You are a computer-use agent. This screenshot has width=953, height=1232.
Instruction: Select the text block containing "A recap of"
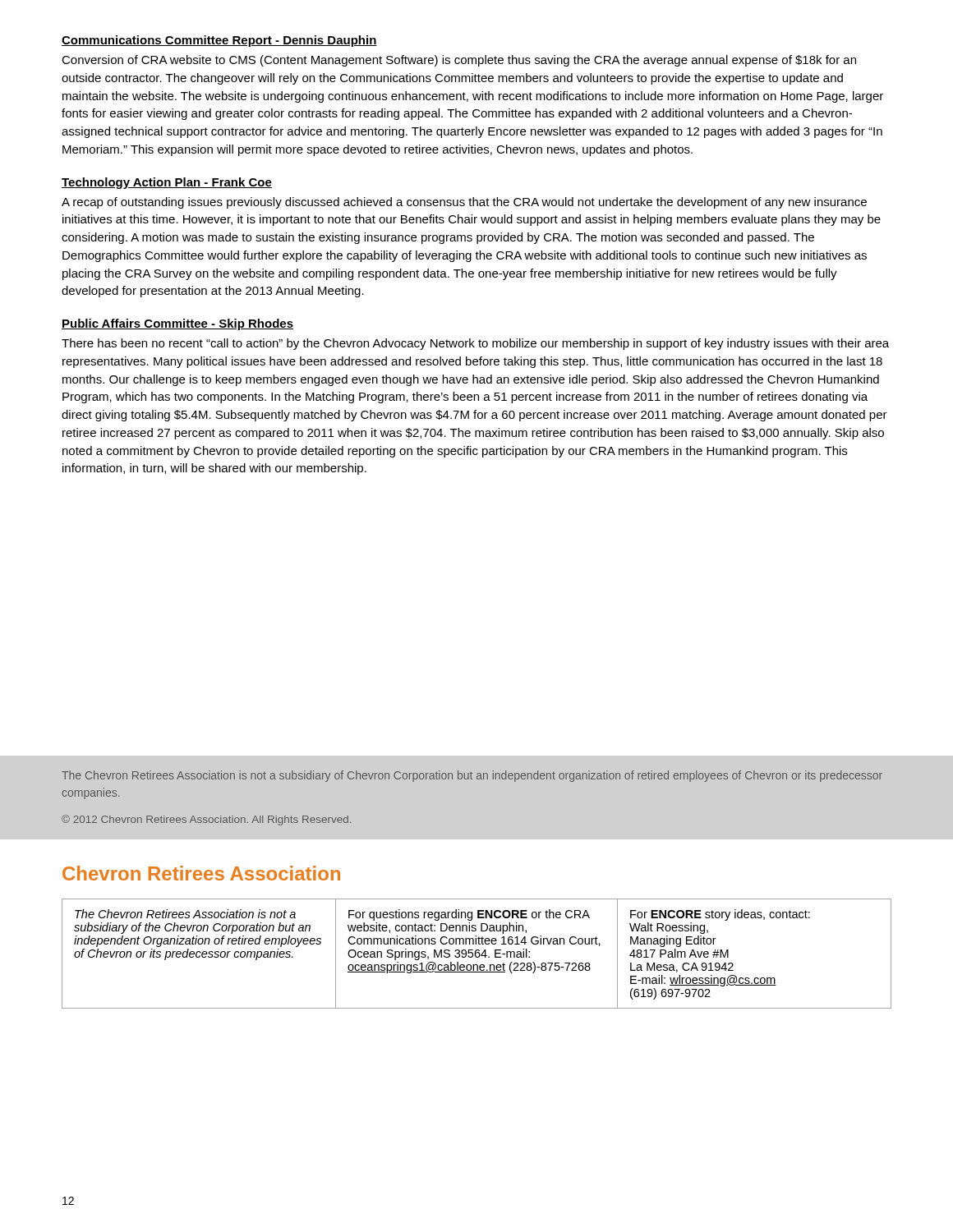point(471,246)
